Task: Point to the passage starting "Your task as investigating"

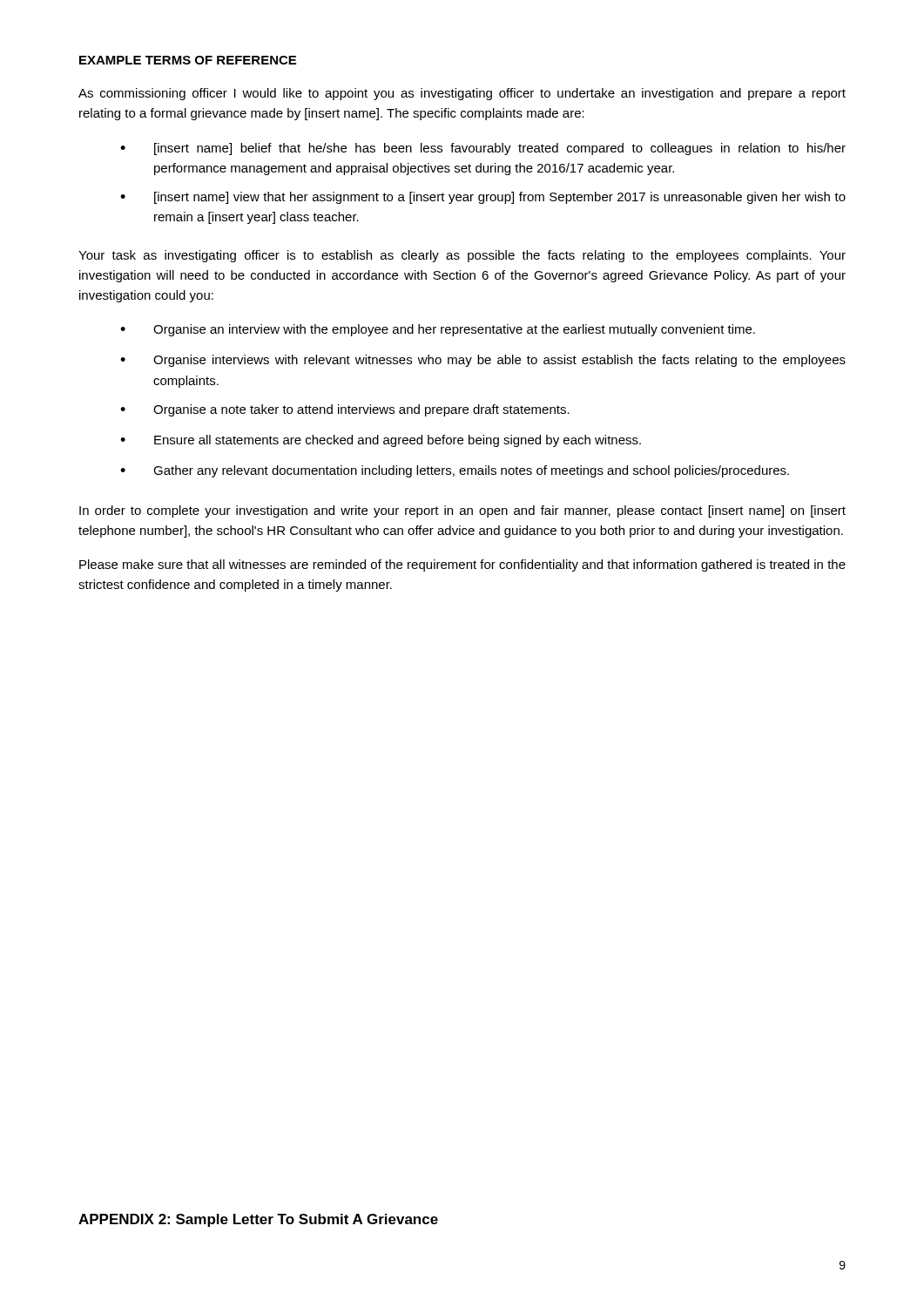Action: pyautogui.click(x=462, y=275)
